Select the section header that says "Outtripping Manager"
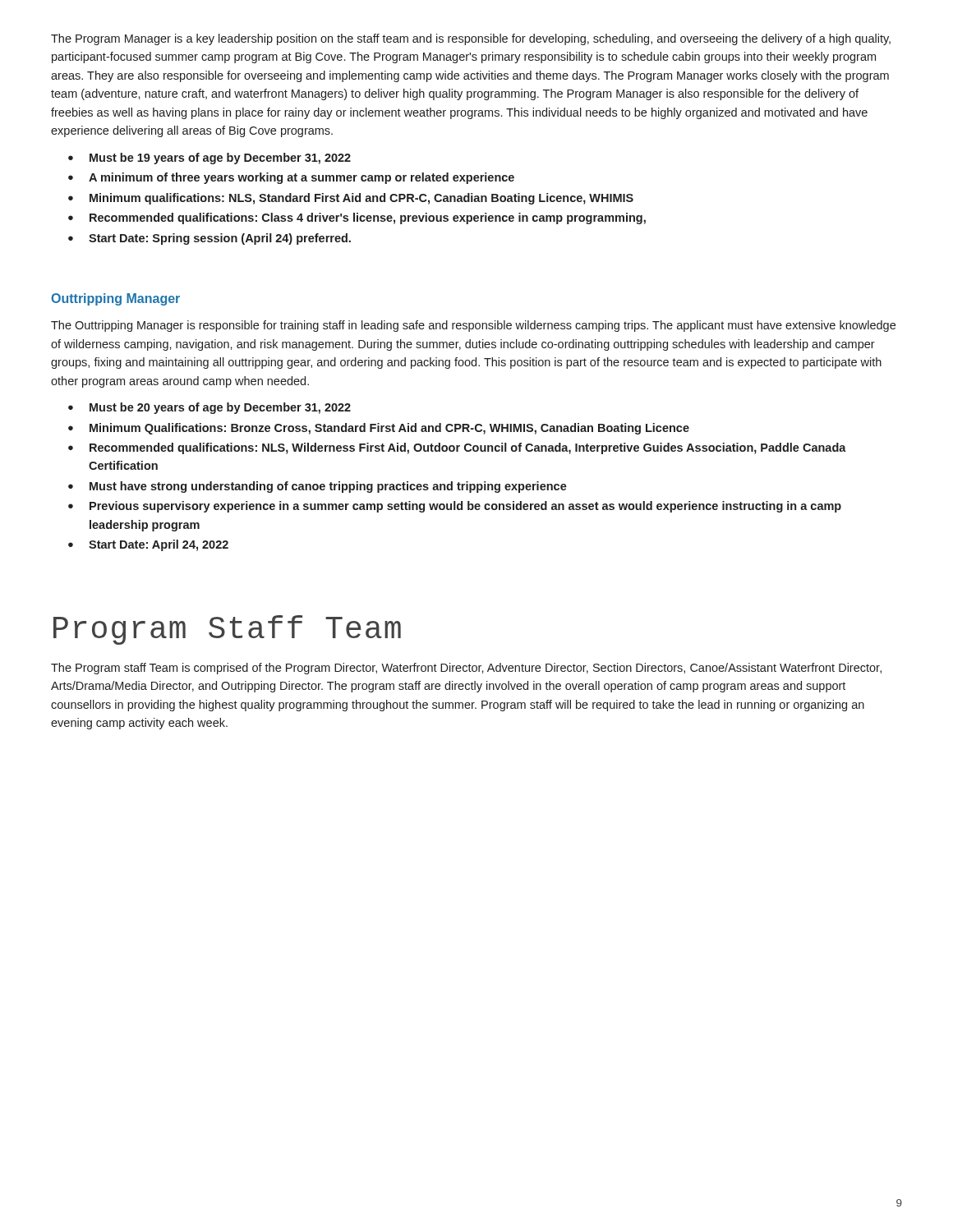Image resolution: width=953 pixels, height=1232 pixels. (116, 299)
